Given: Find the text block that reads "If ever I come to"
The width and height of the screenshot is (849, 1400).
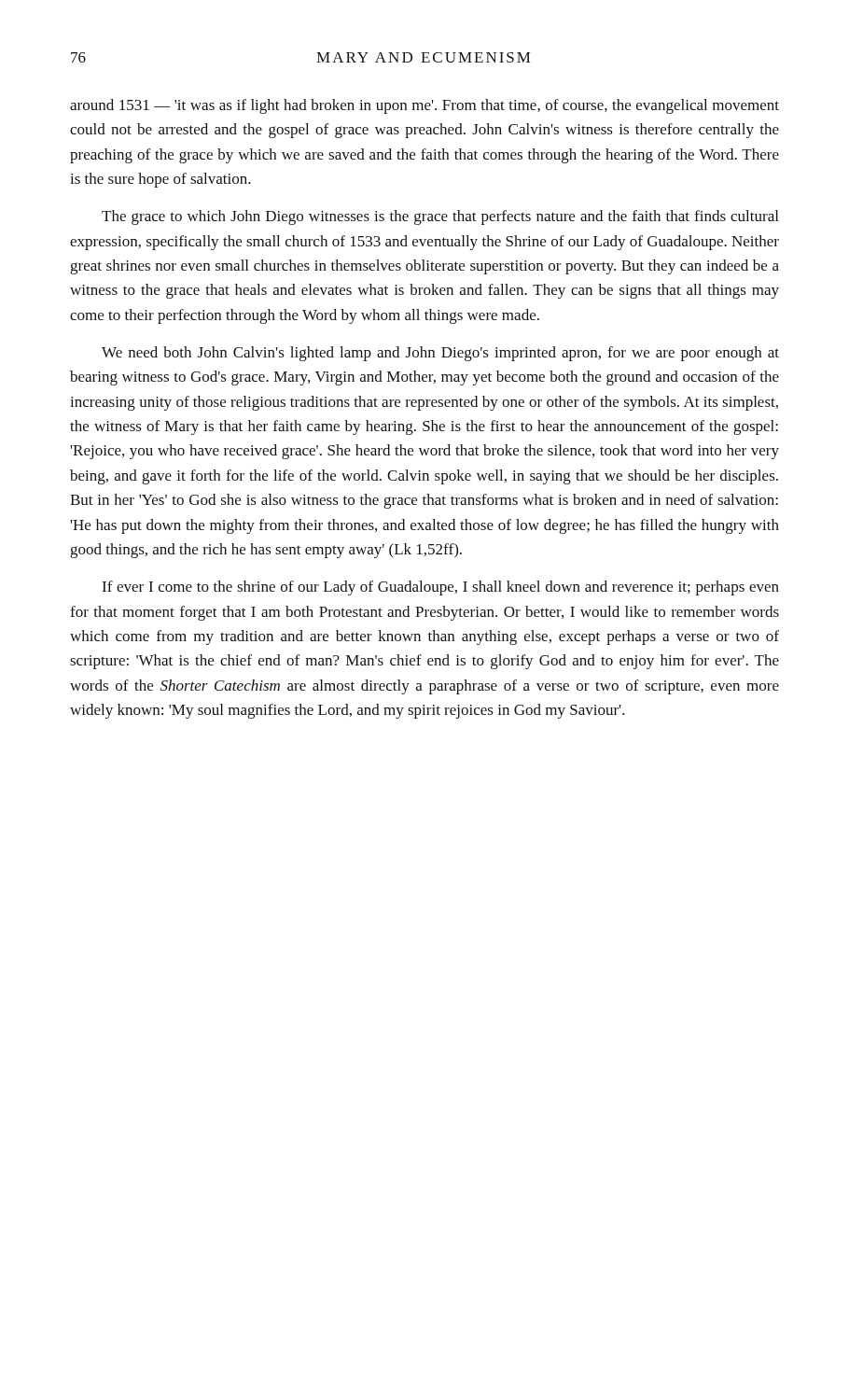Looking at the screenshot, I should (424, 648).
